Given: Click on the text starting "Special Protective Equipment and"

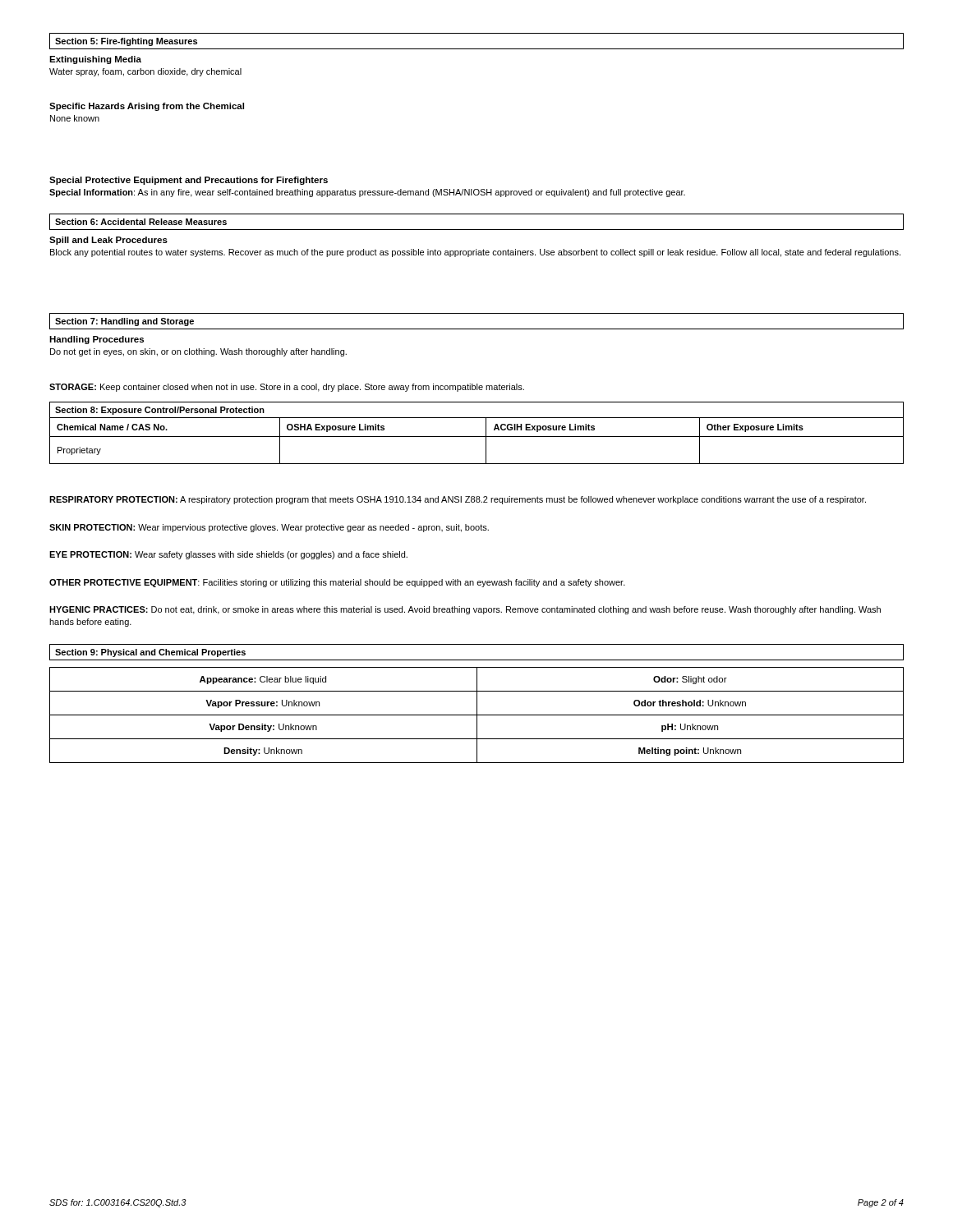Looking at the screenshot, I should point(476,187).
